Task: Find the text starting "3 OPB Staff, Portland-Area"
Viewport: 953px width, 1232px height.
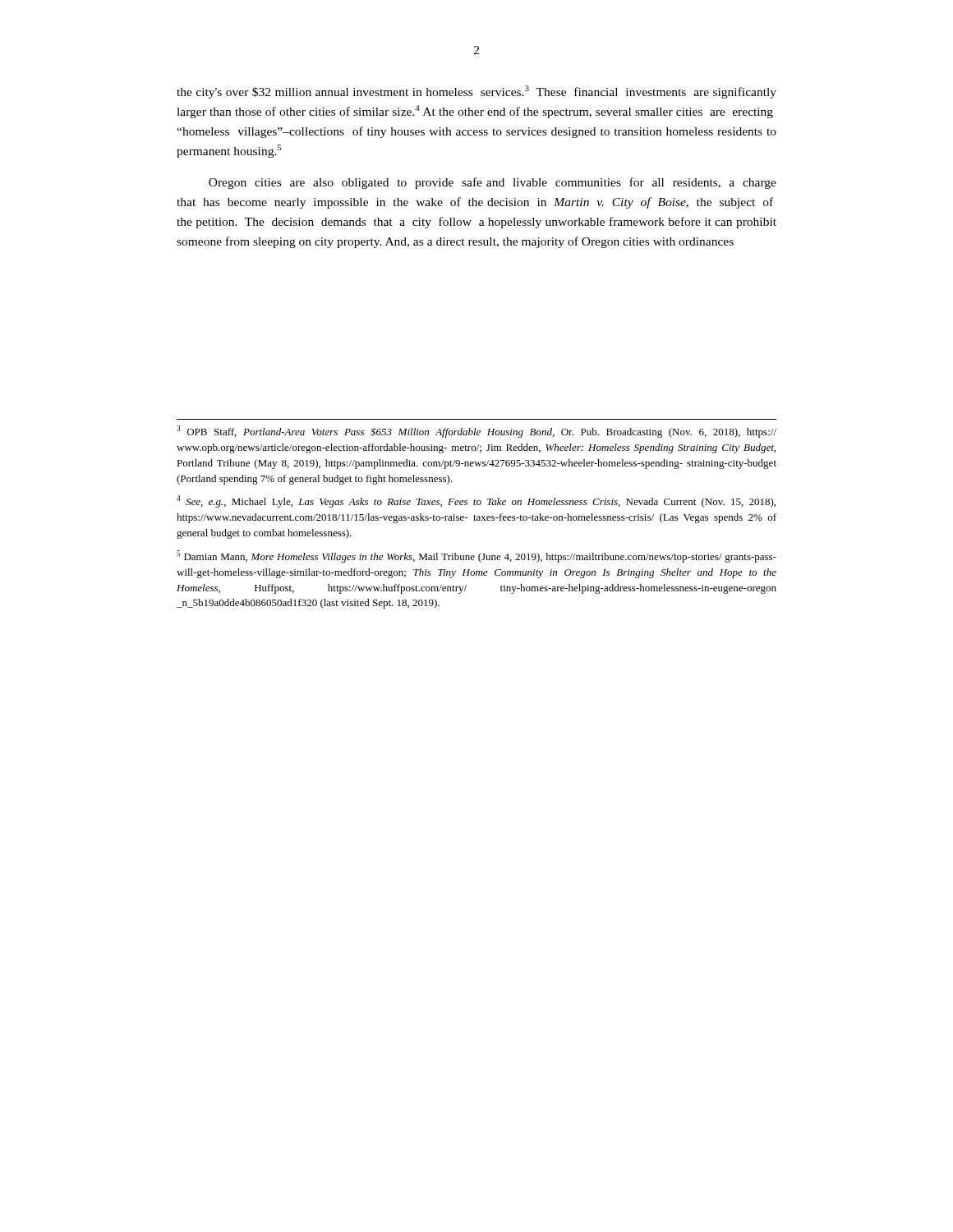Action: pyautogui.click(x=476, y=454)
